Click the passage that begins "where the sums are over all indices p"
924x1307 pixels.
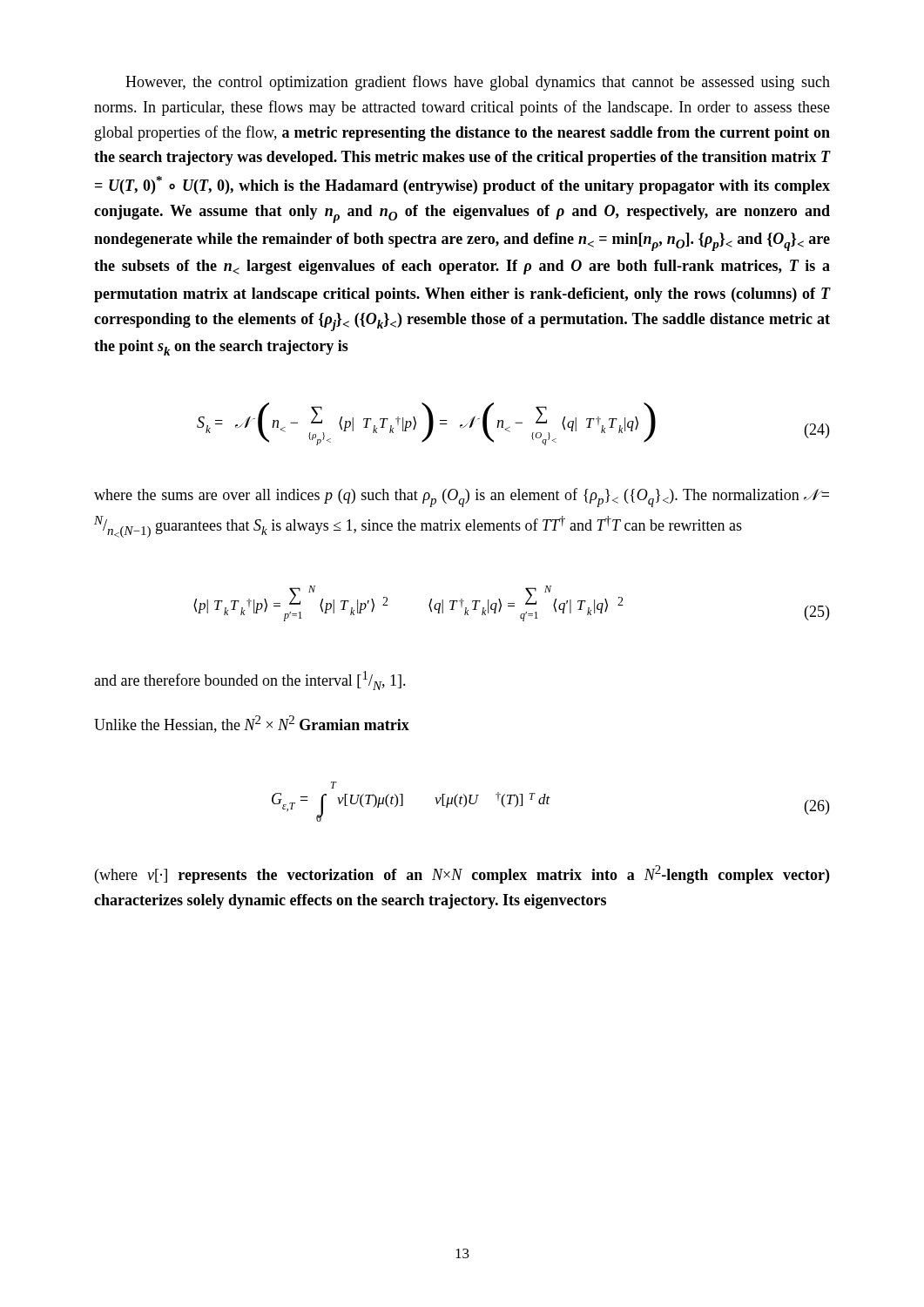click(x=462, y=513)
